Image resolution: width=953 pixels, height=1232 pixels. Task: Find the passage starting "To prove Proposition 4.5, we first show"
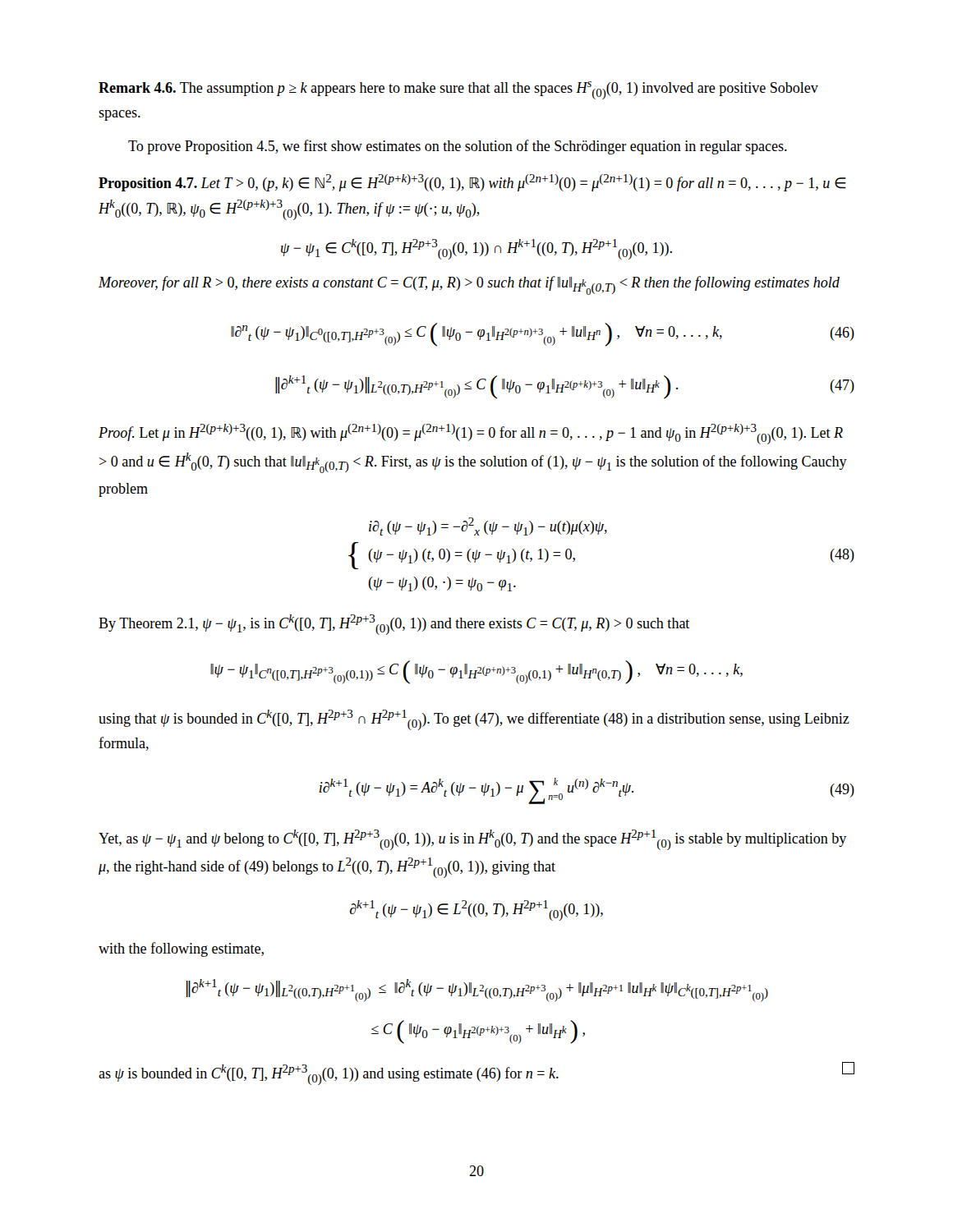coord(458,146)
